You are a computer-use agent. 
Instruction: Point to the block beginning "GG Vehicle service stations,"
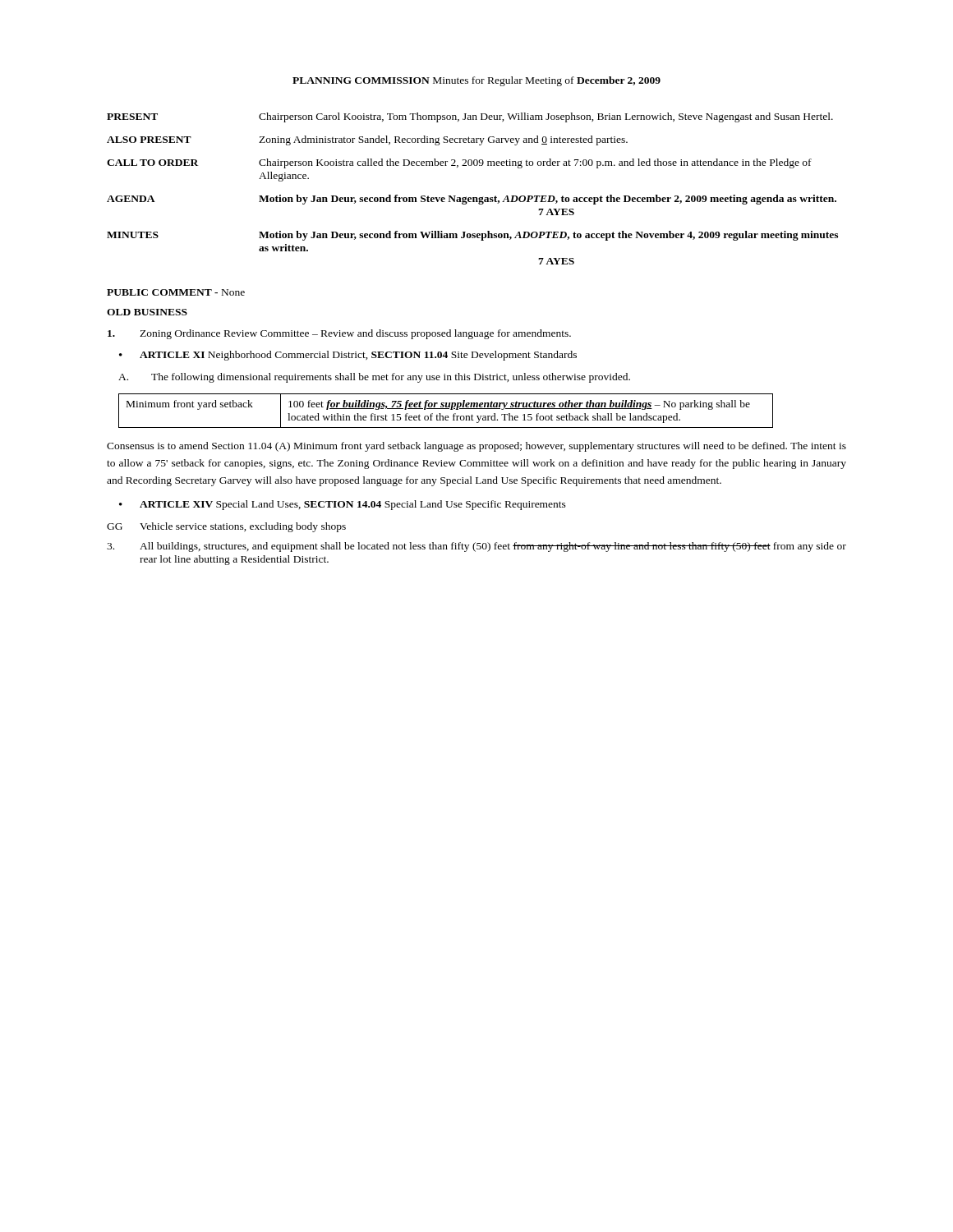click(226, 526)
